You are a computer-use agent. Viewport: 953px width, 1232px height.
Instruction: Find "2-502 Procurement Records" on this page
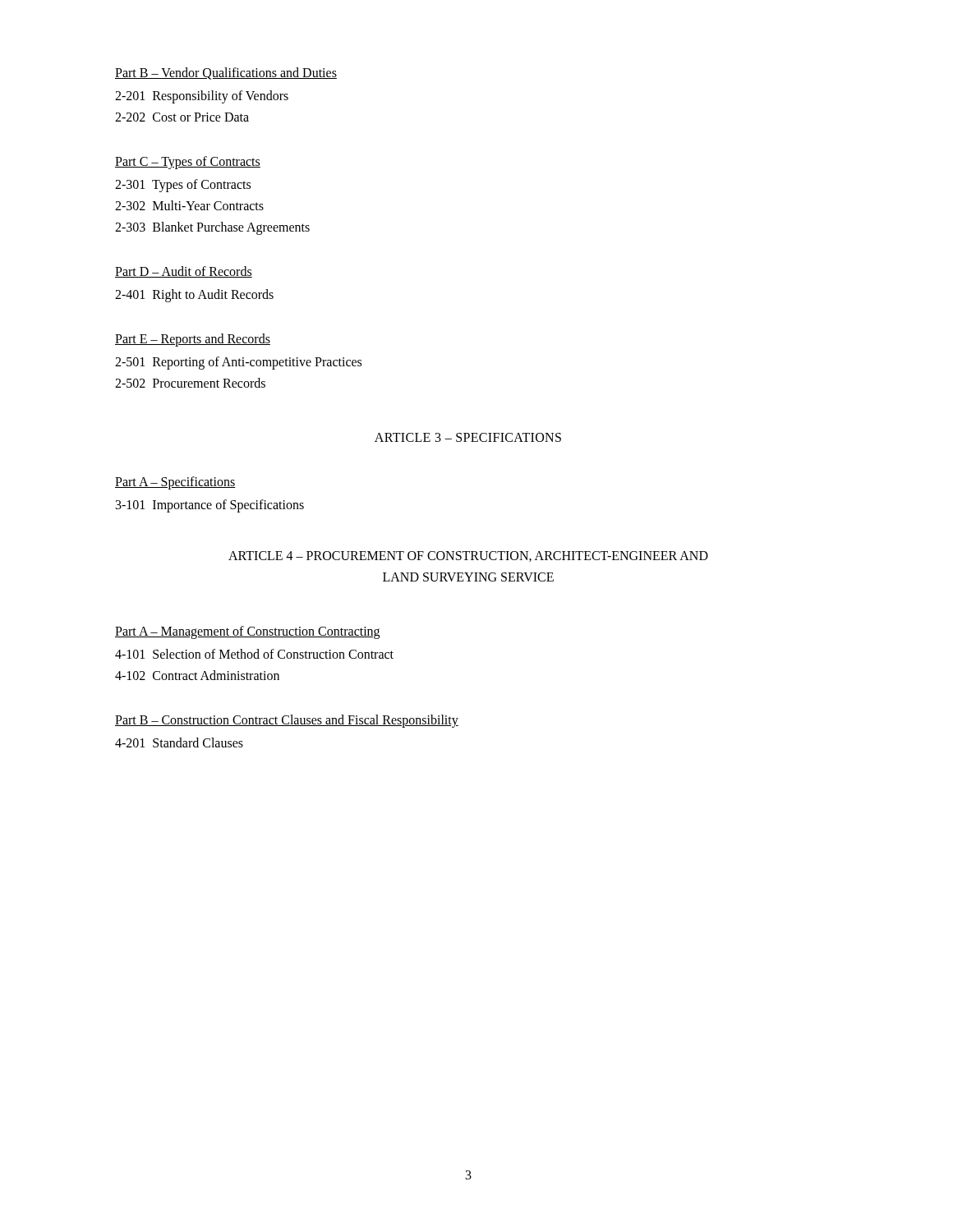(x=190, y=383)
